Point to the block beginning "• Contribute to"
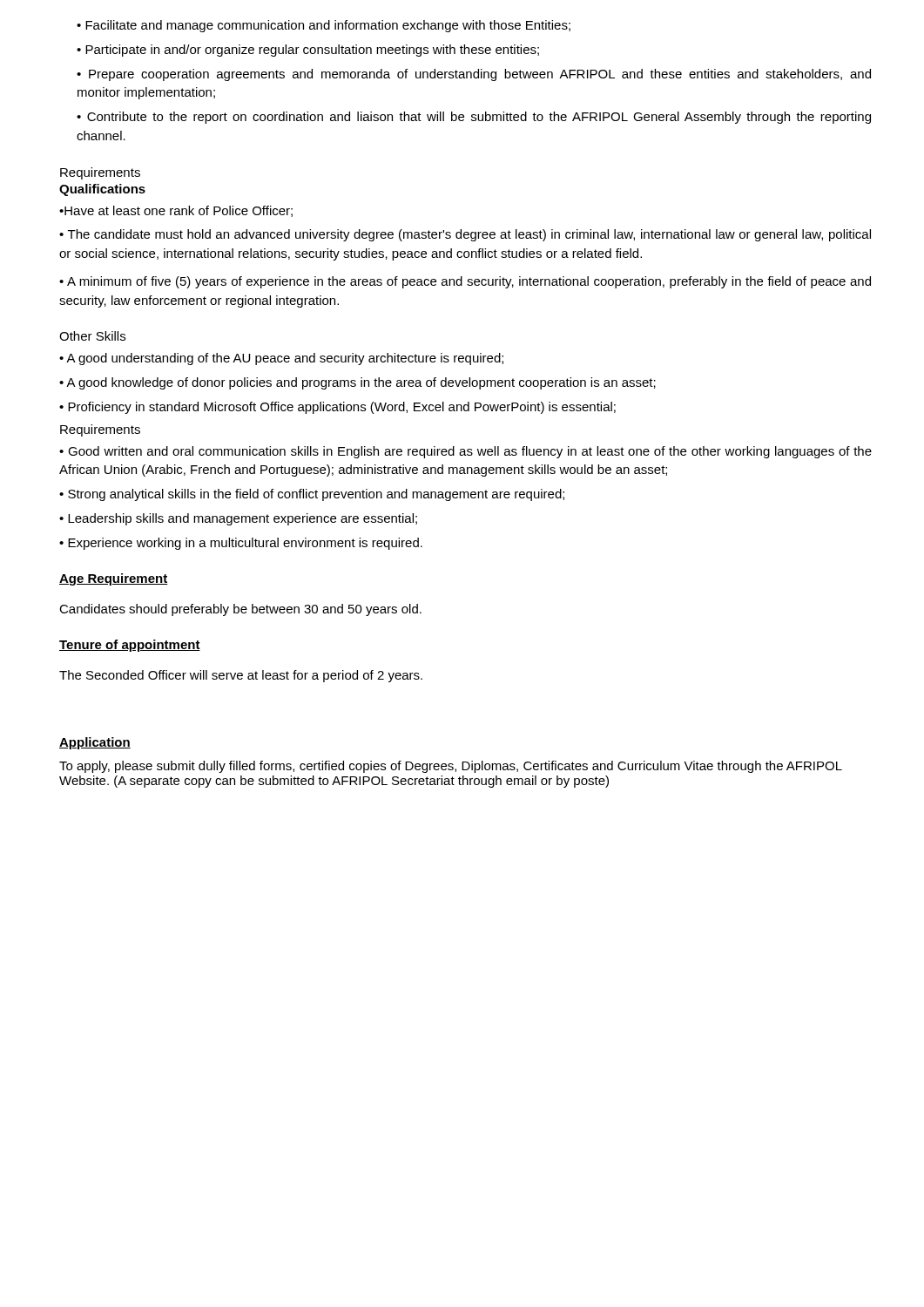 point(474,126)
